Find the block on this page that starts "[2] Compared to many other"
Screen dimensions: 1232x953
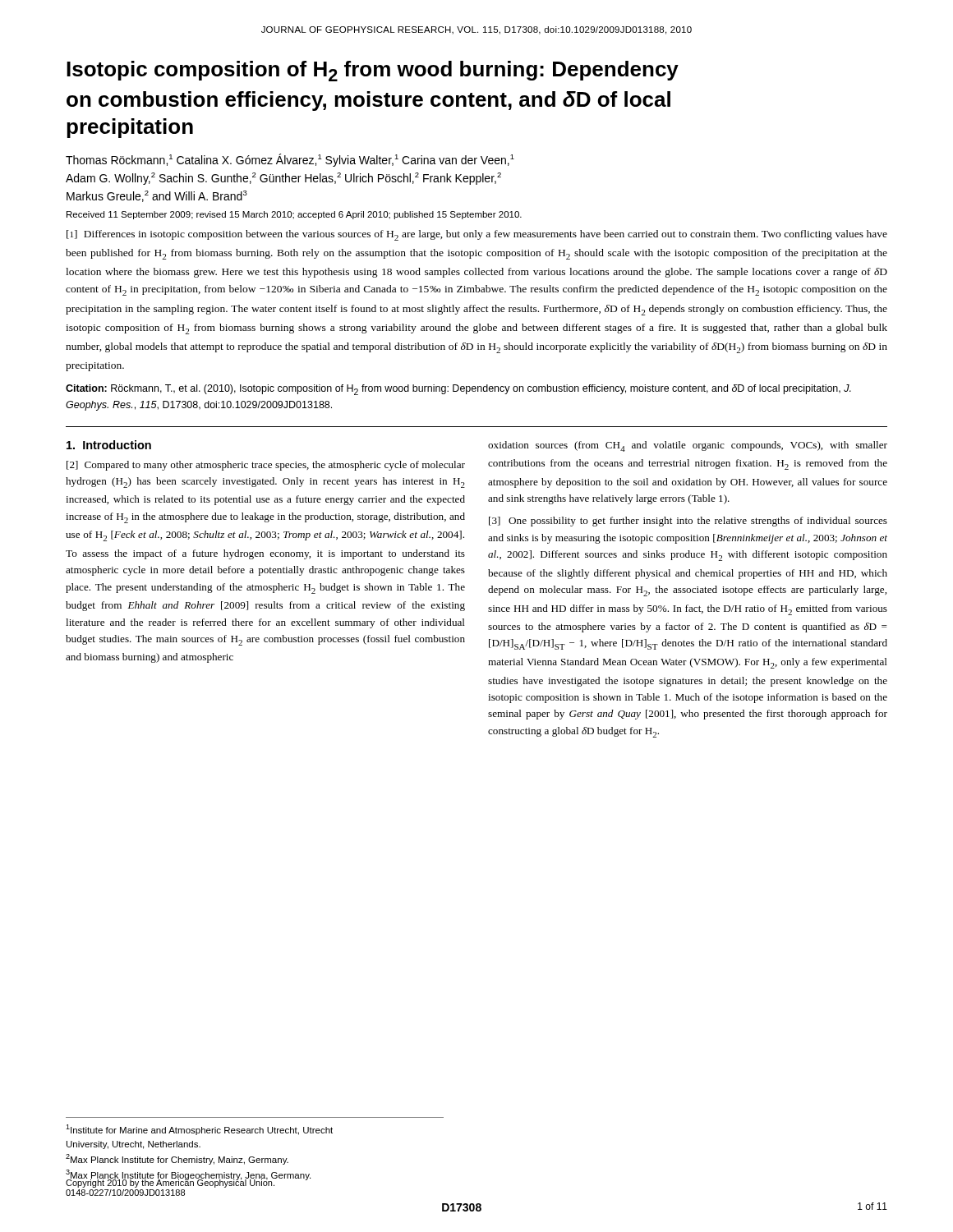click(x=265, y=561)
